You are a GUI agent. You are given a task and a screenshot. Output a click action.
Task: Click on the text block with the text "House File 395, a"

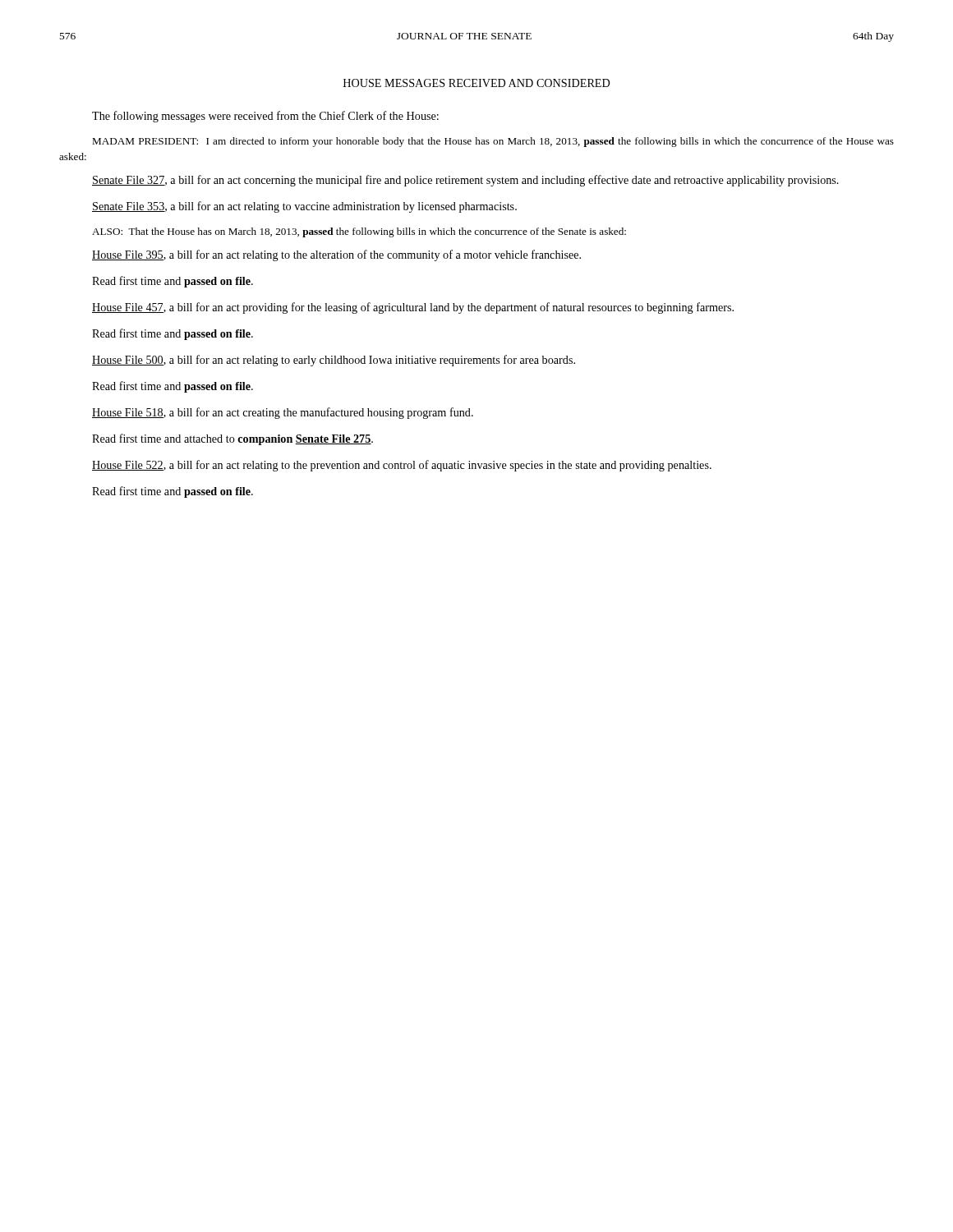(337, 255)
